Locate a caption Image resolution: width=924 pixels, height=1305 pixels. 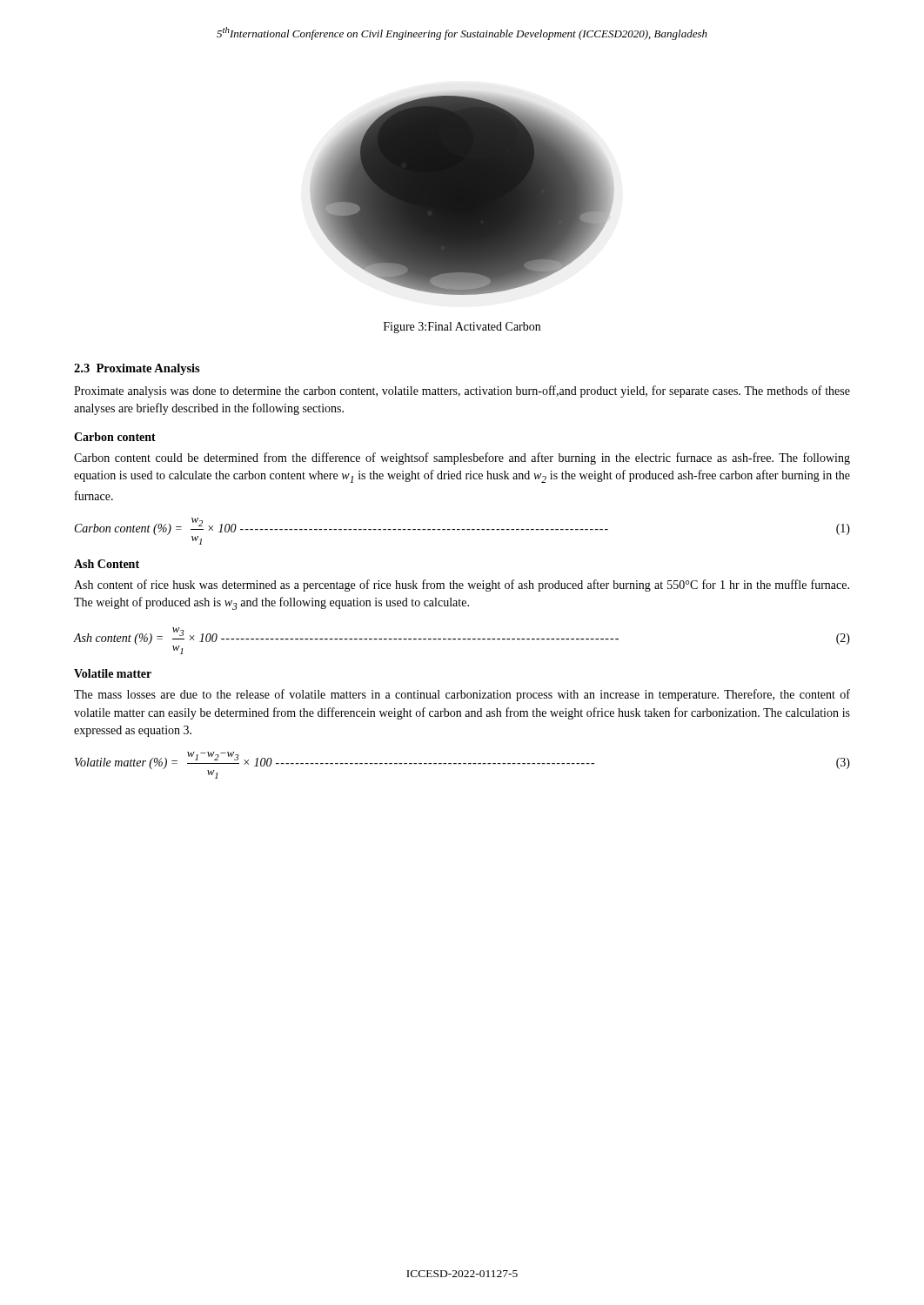462,327
